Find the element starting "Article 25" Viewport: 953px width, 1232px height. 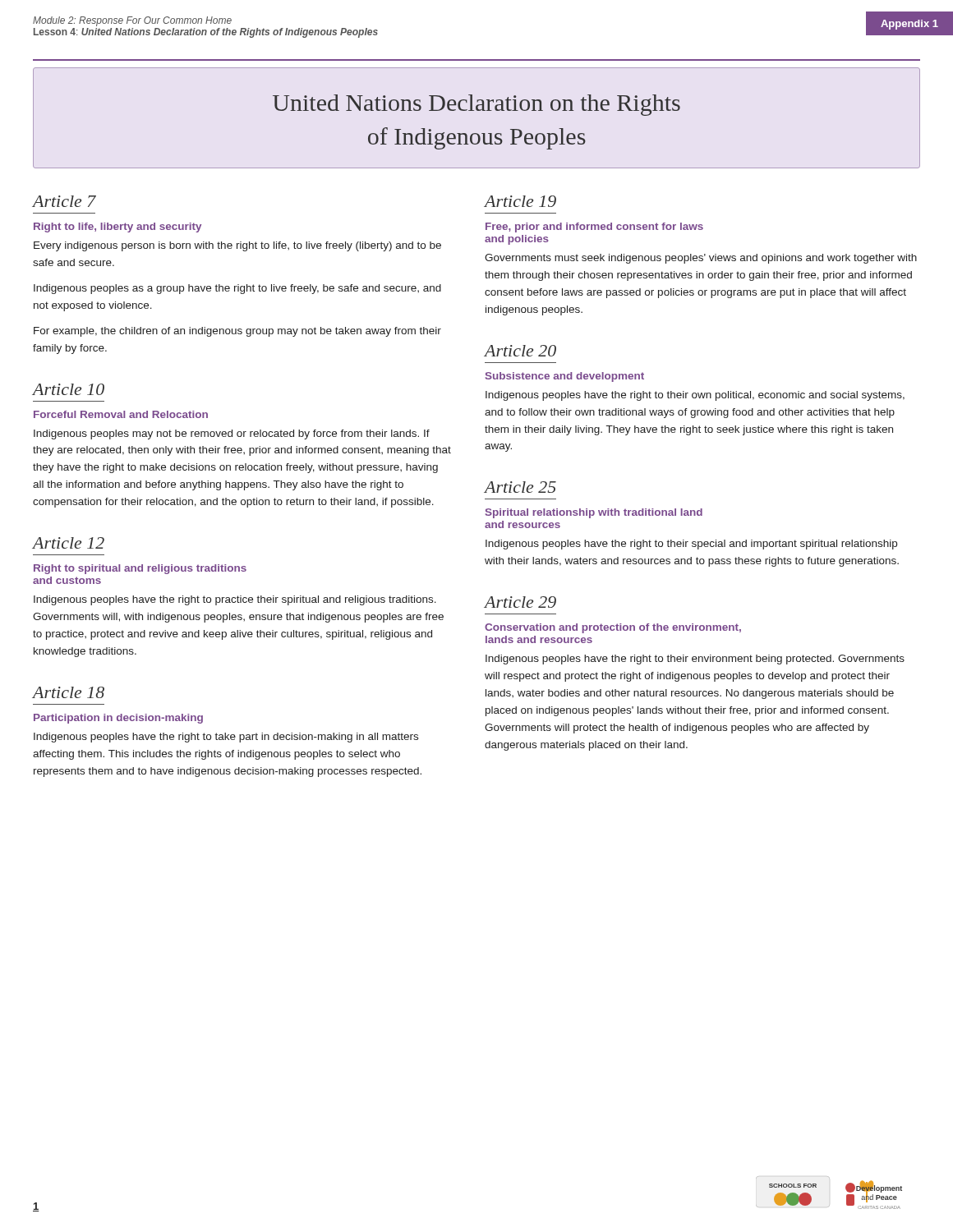521,488
